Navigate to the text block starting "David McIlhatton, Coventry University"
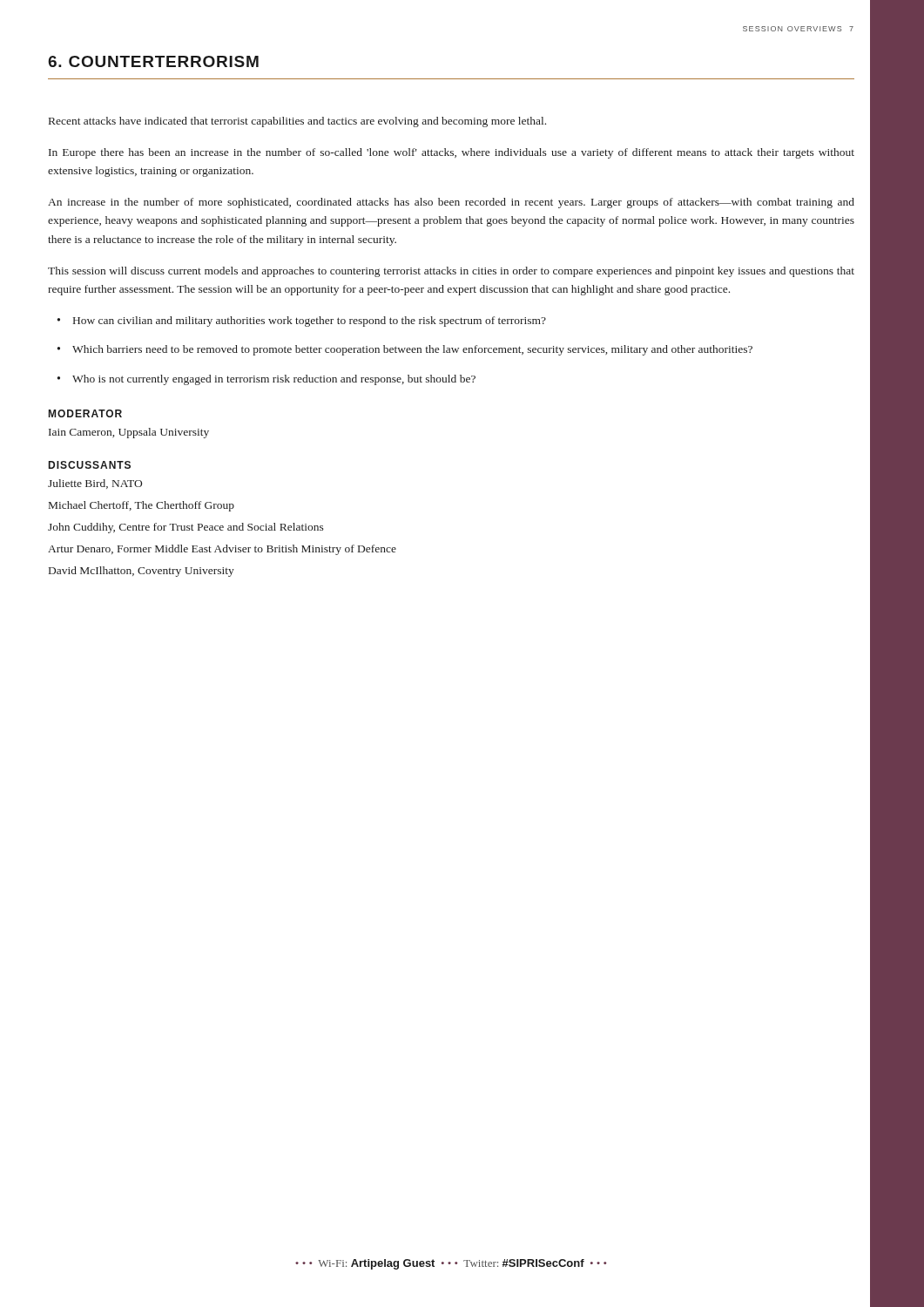 point(141,571)
